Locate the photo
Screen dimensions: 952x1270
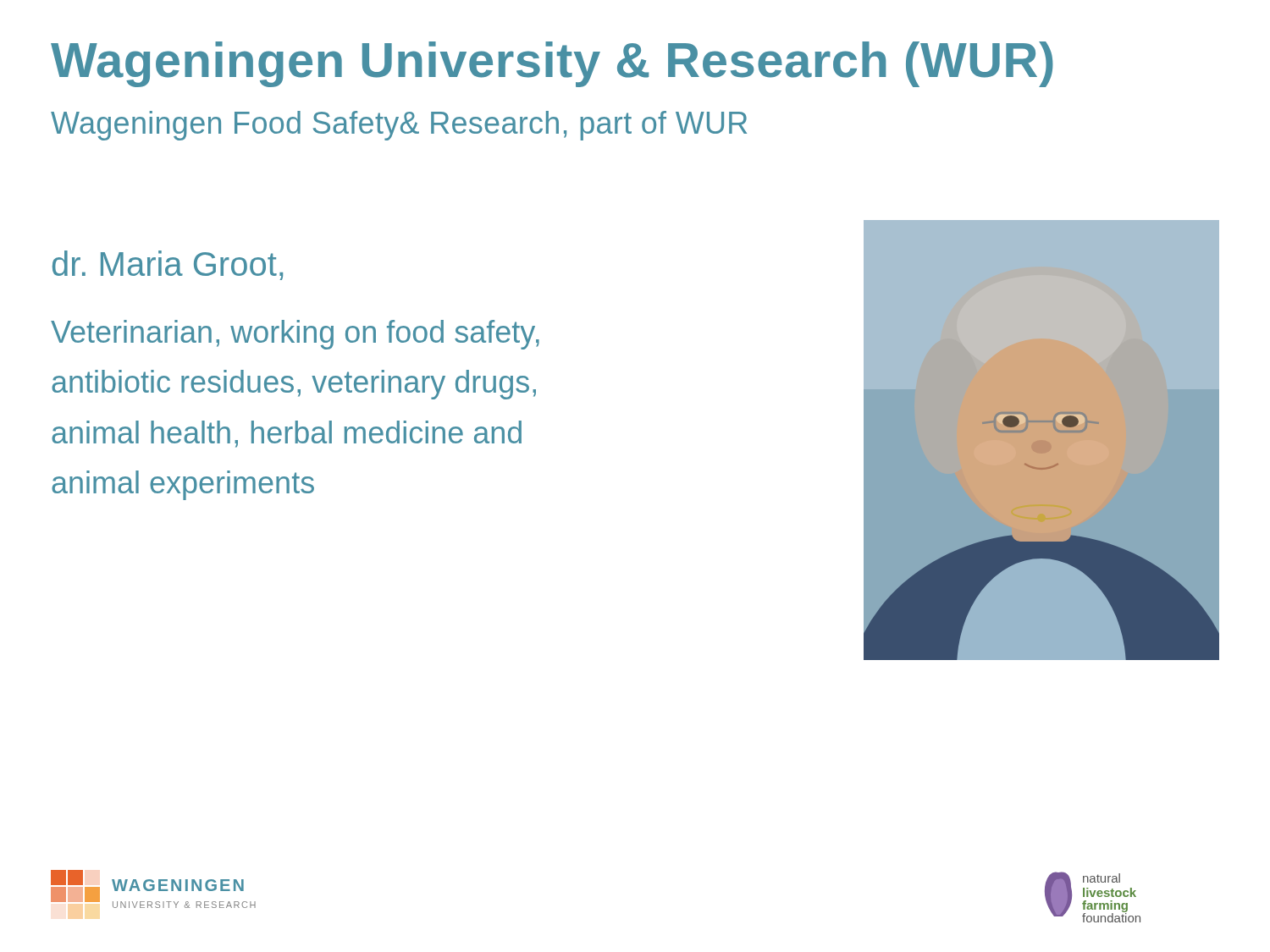click(1041, 440)
